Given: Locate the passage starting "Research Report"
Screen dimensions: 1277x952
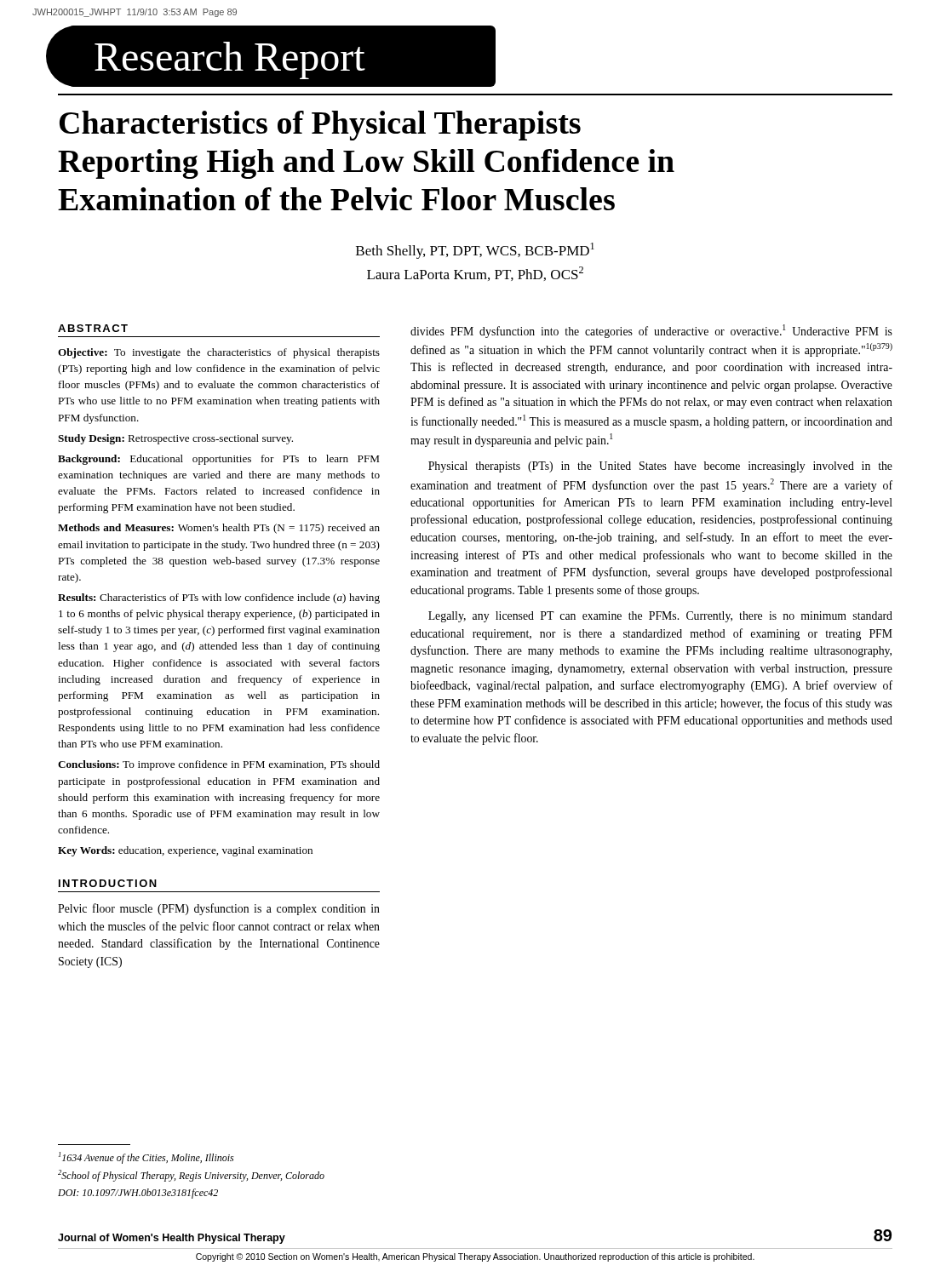Looking at the screenshot, I should [270, 56].
